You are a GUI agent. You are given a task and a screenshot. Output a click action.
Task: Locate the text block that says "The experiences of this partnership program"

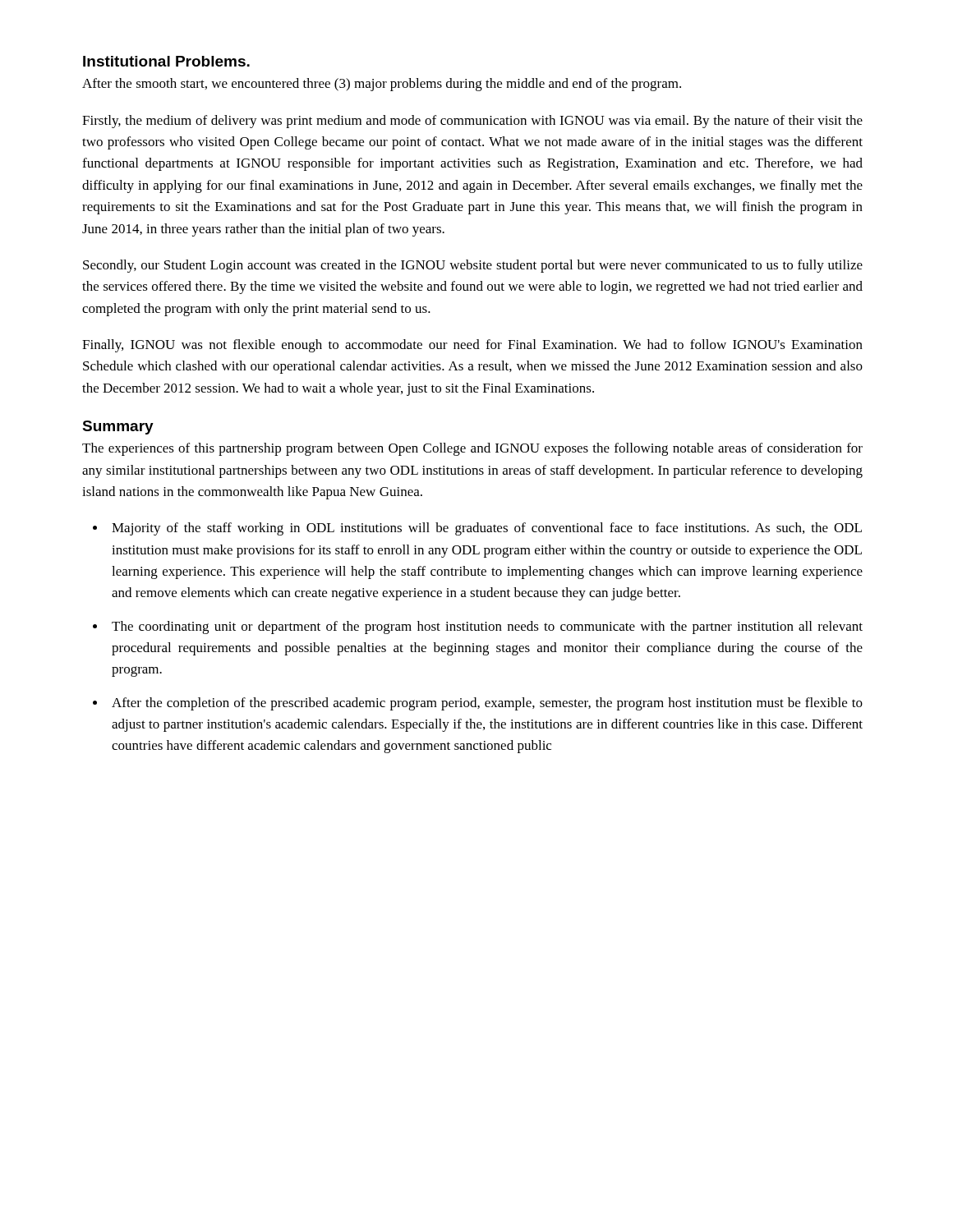point(472,470)
